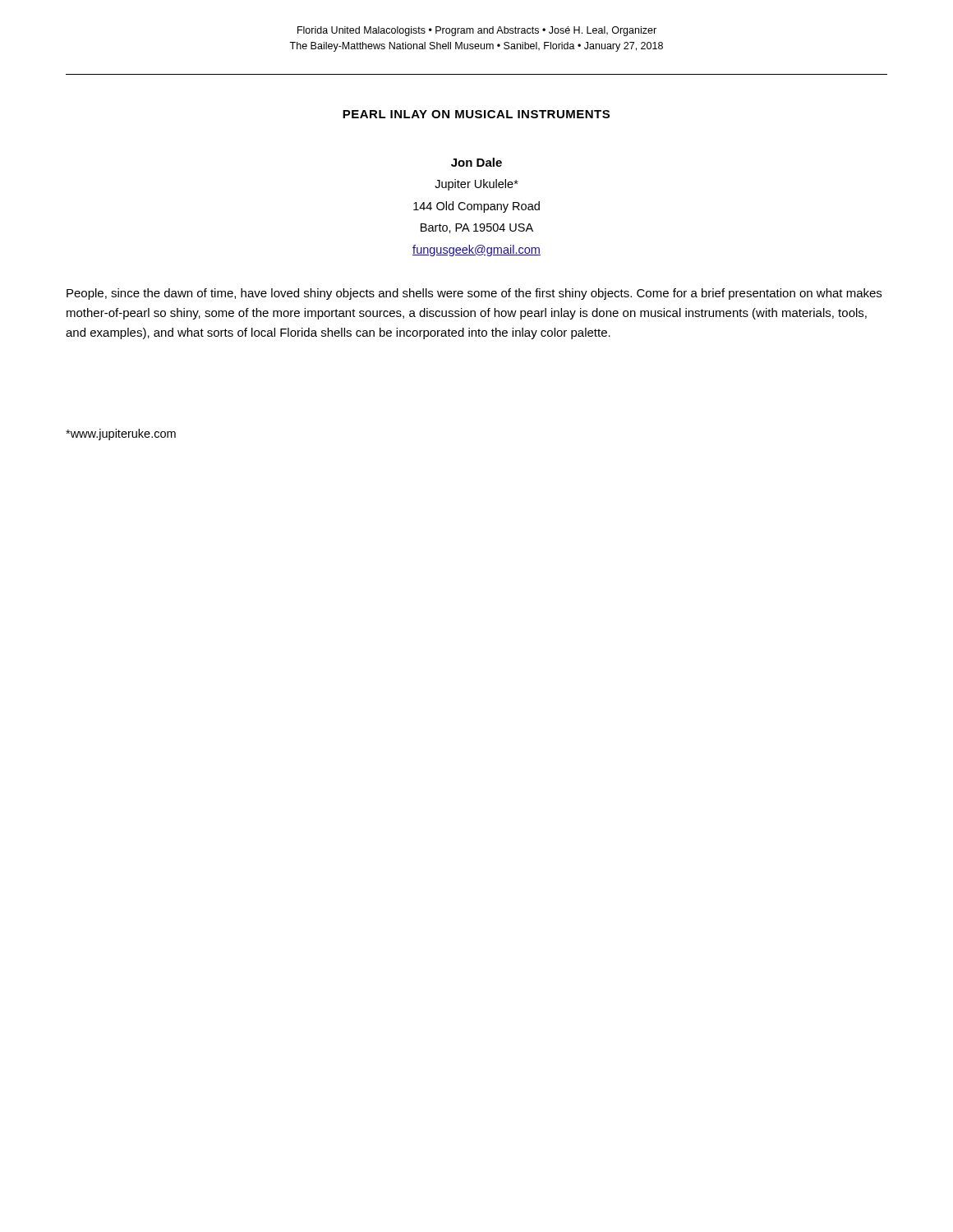Image resolution: width=953 pixels, height=1232 pixels.
Task: Select the region starting "Pearl Inlay on"
Action: pos(476,114)
